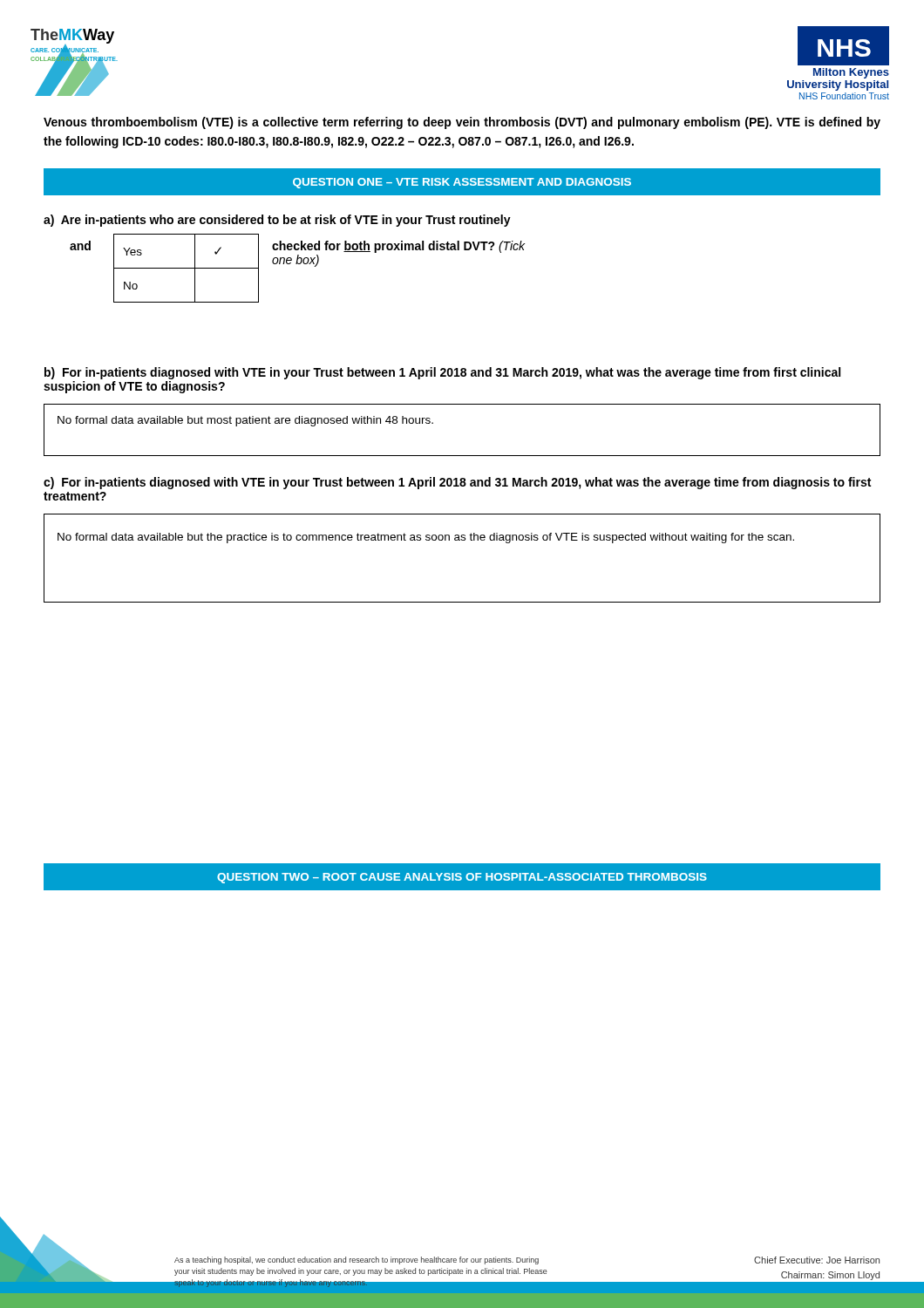The height and width of the screenshot is (1308, 924).
Task: Navigate to the passage starting "Venous thromboembolism (VTE) is a collective"
Action: (462, 132)
